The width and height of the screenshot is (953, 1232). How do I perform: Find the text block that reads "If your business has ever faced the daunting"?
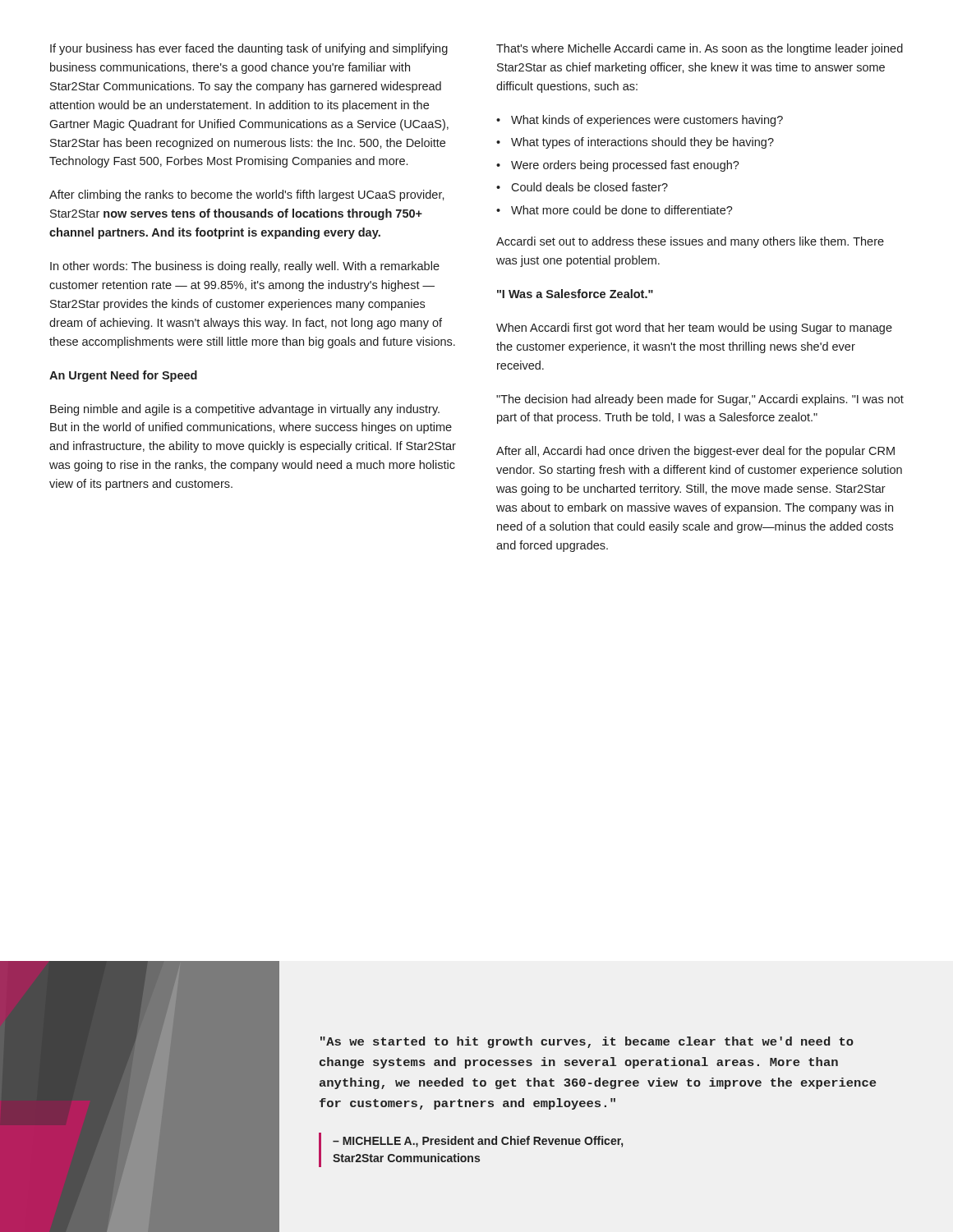(x=253, y=105)
